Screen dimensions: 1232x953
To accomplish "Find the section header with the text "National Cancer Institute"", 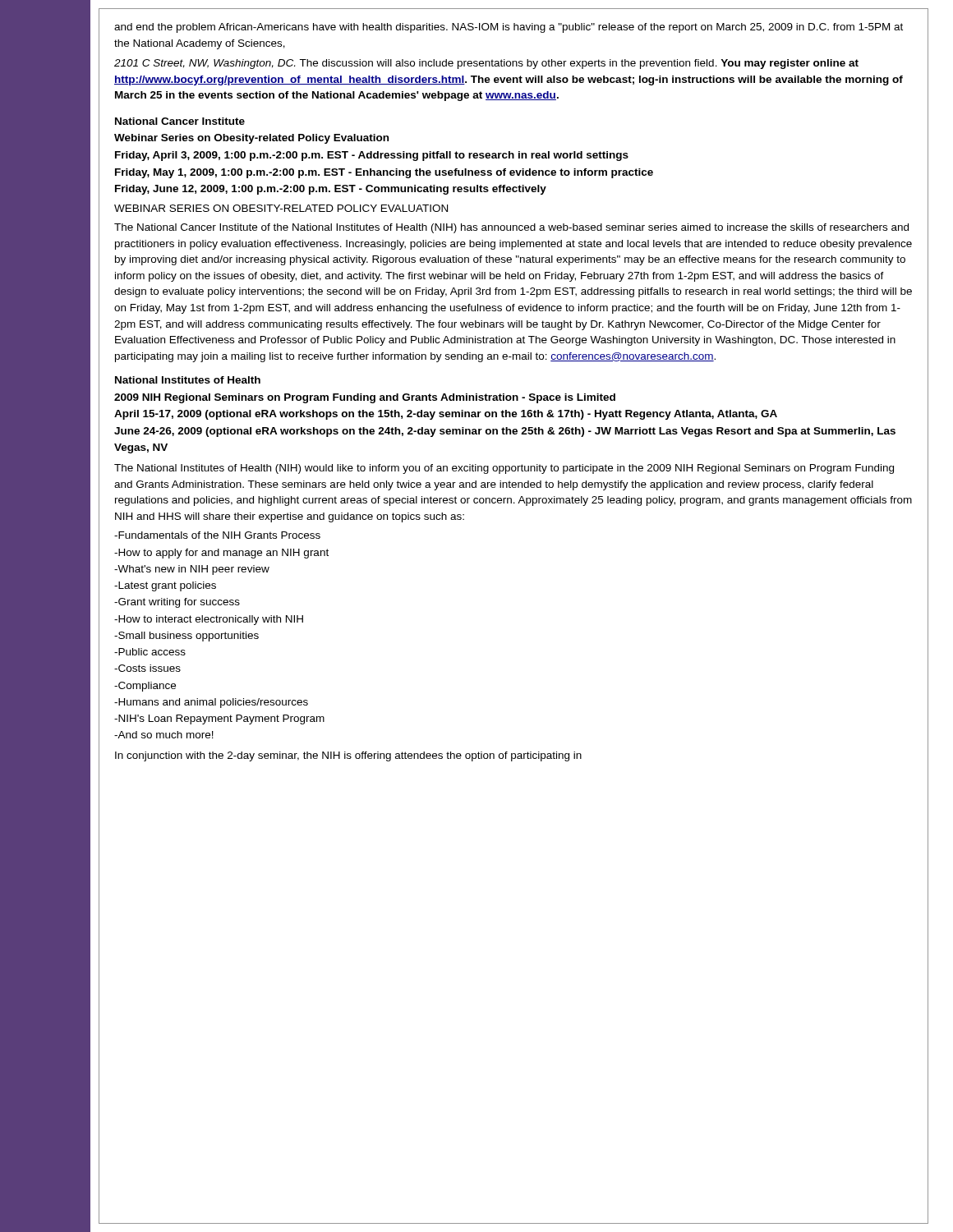I will (x=179, y=121).
